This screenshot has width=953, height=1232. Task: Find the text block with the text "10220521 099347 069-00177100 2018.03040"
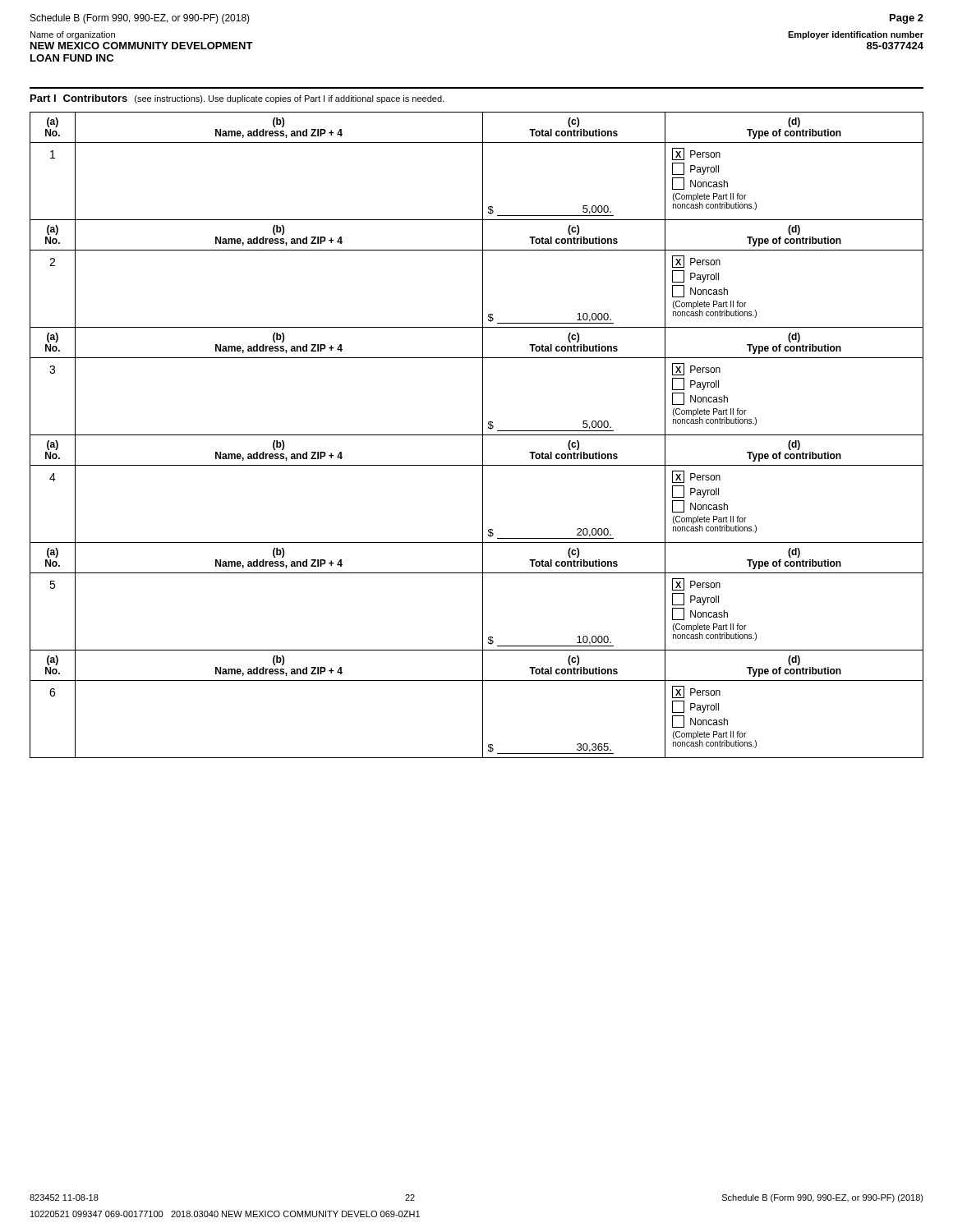coord(225,1214)
